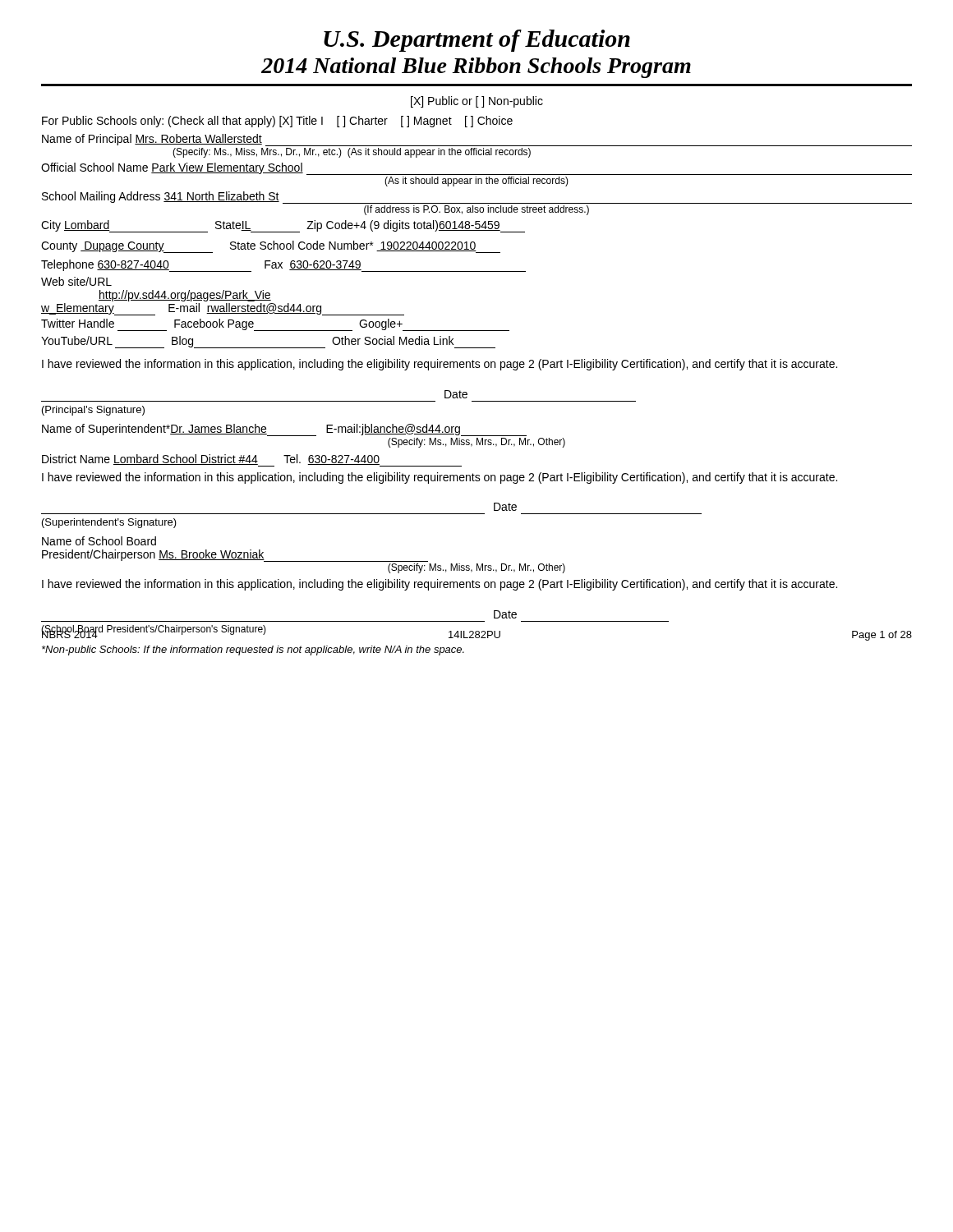The height and width of the screenshot is (1232, 953).
Task: Select the passage starting "For Public Schools only: (Check all"
Action: coord(277,121)
